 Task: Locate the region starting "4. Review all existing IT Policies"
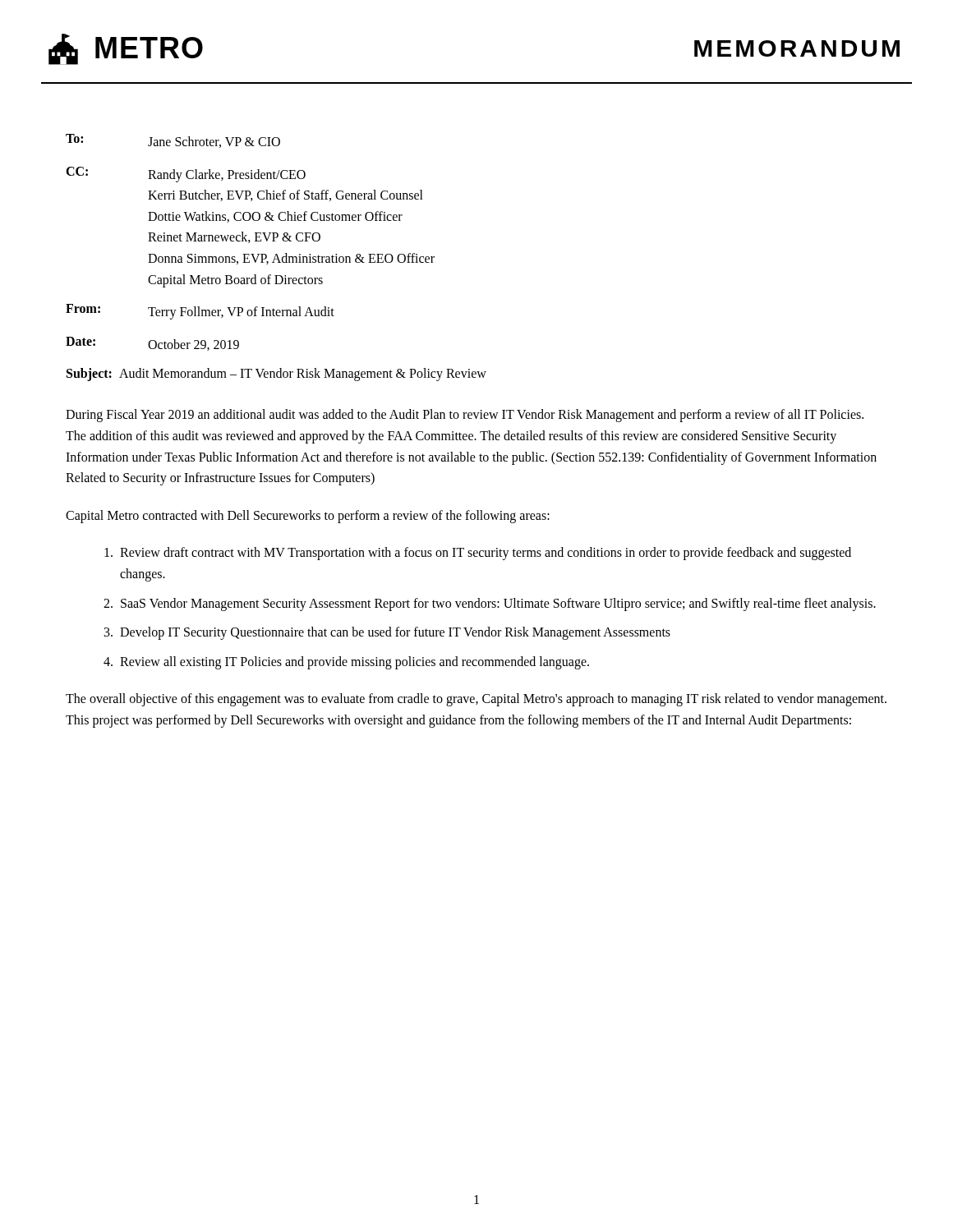pyautogui.click(x=489, y=662)
